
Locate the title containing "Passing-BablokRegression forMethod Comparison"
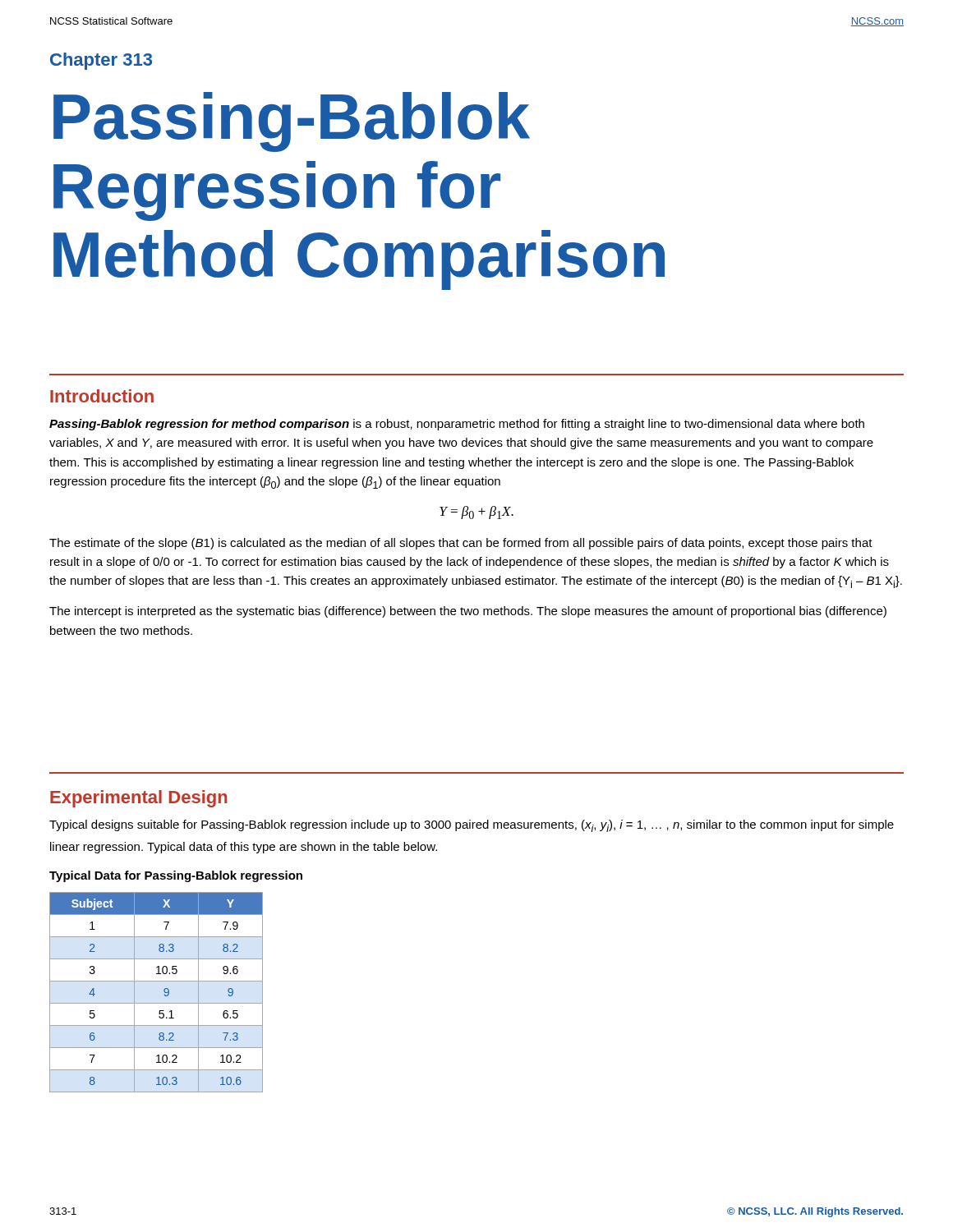pyautogui.click(x=359, y=186)
